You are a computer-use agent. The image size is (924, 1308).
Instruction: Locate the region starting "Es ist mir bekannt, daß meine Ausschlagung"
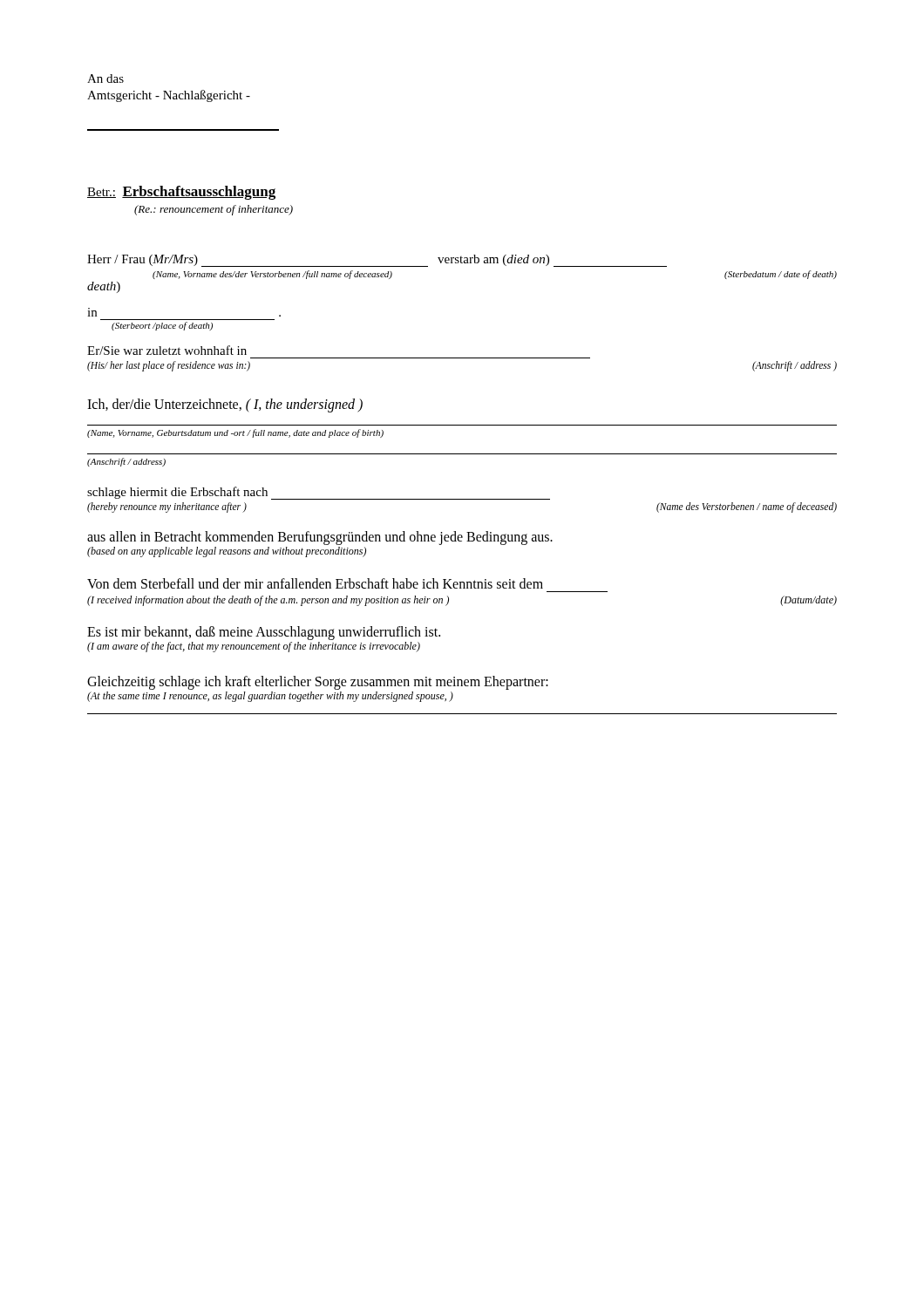tap(264, 633)
